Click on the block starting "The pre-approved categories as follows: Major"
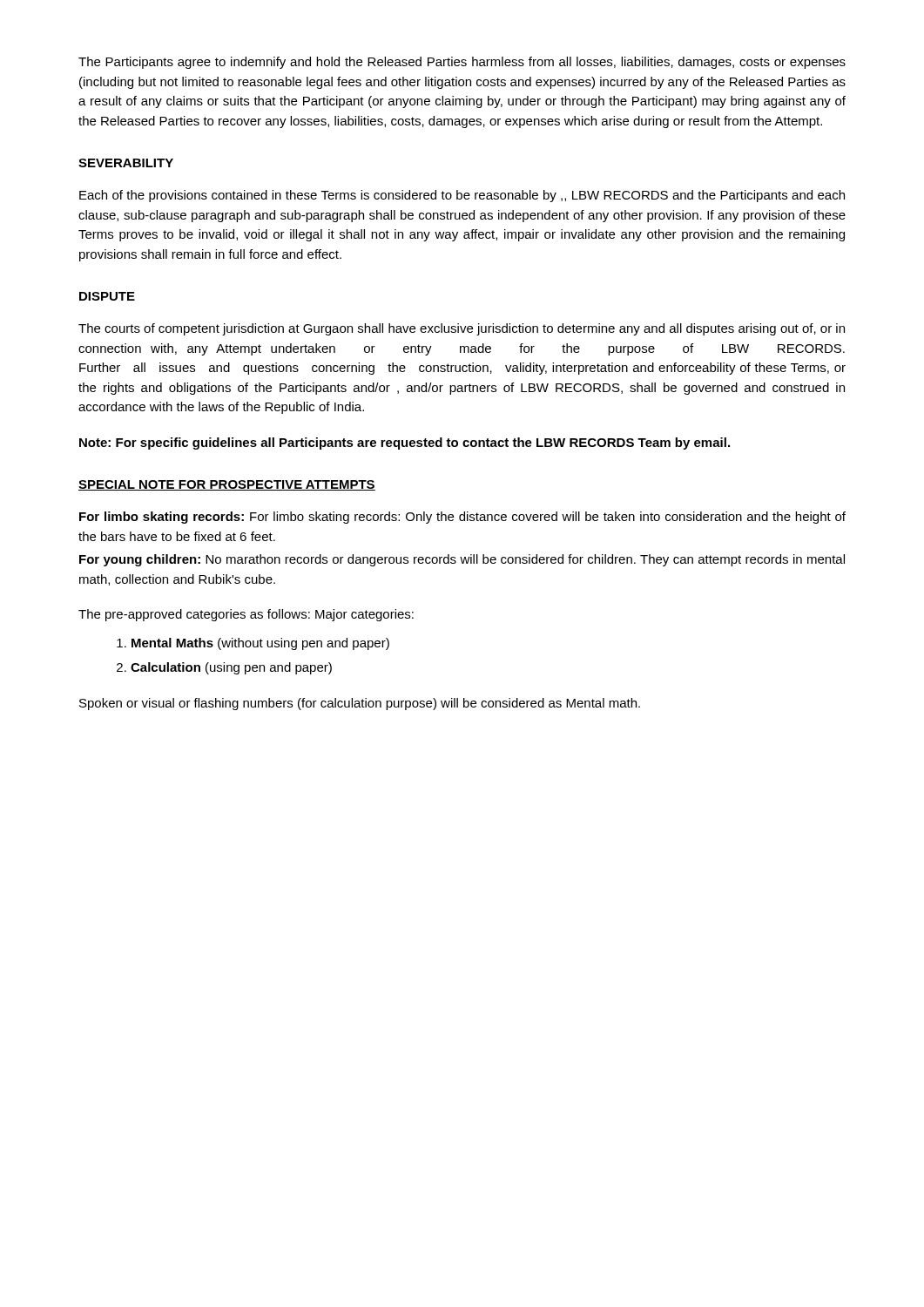Image resolution: width=924 pixels, height=1307 pixels. click(x=246, y=614)
